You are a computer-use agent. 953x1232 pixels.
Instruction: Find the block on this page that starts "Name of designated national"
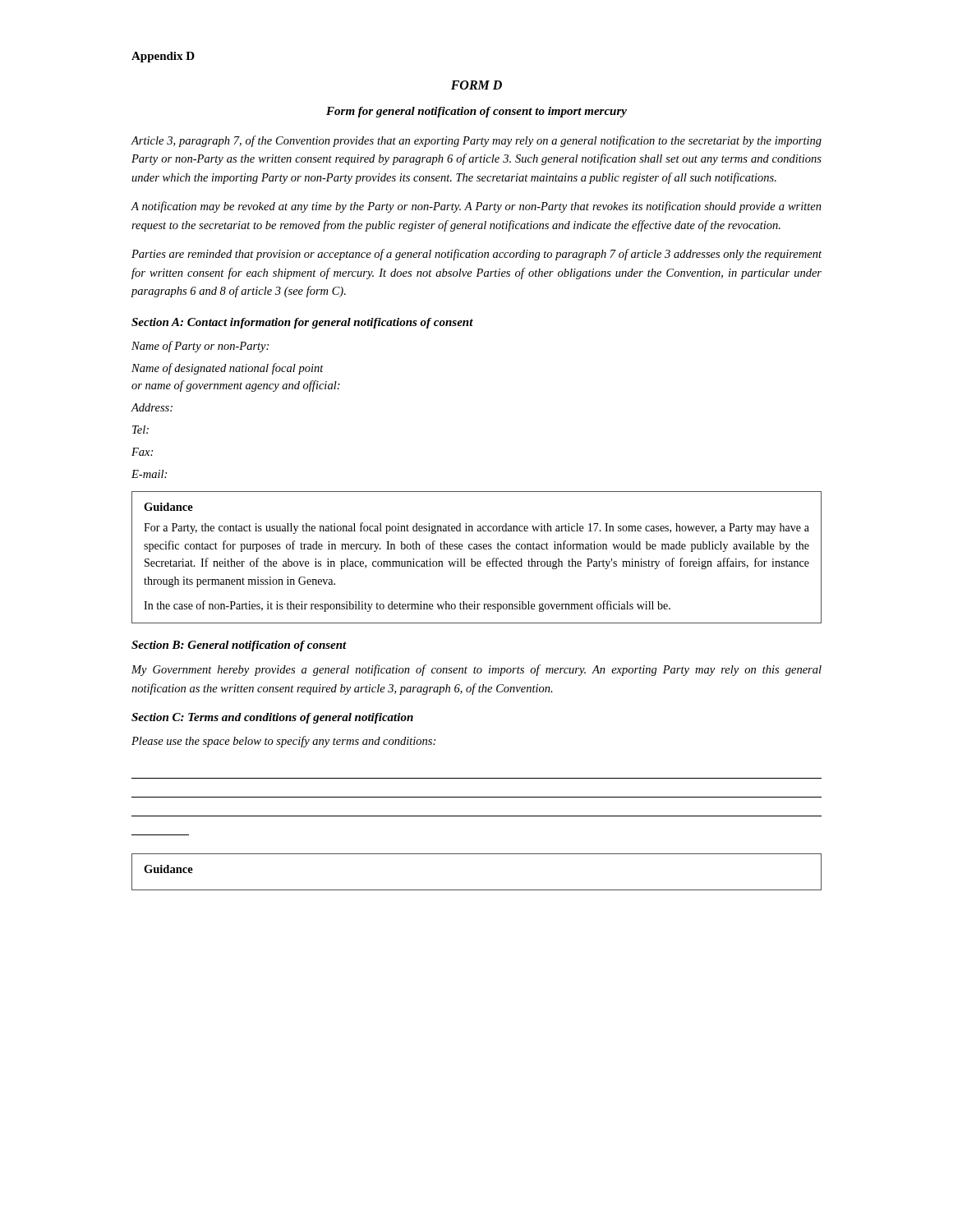click(x=236, y=376)
